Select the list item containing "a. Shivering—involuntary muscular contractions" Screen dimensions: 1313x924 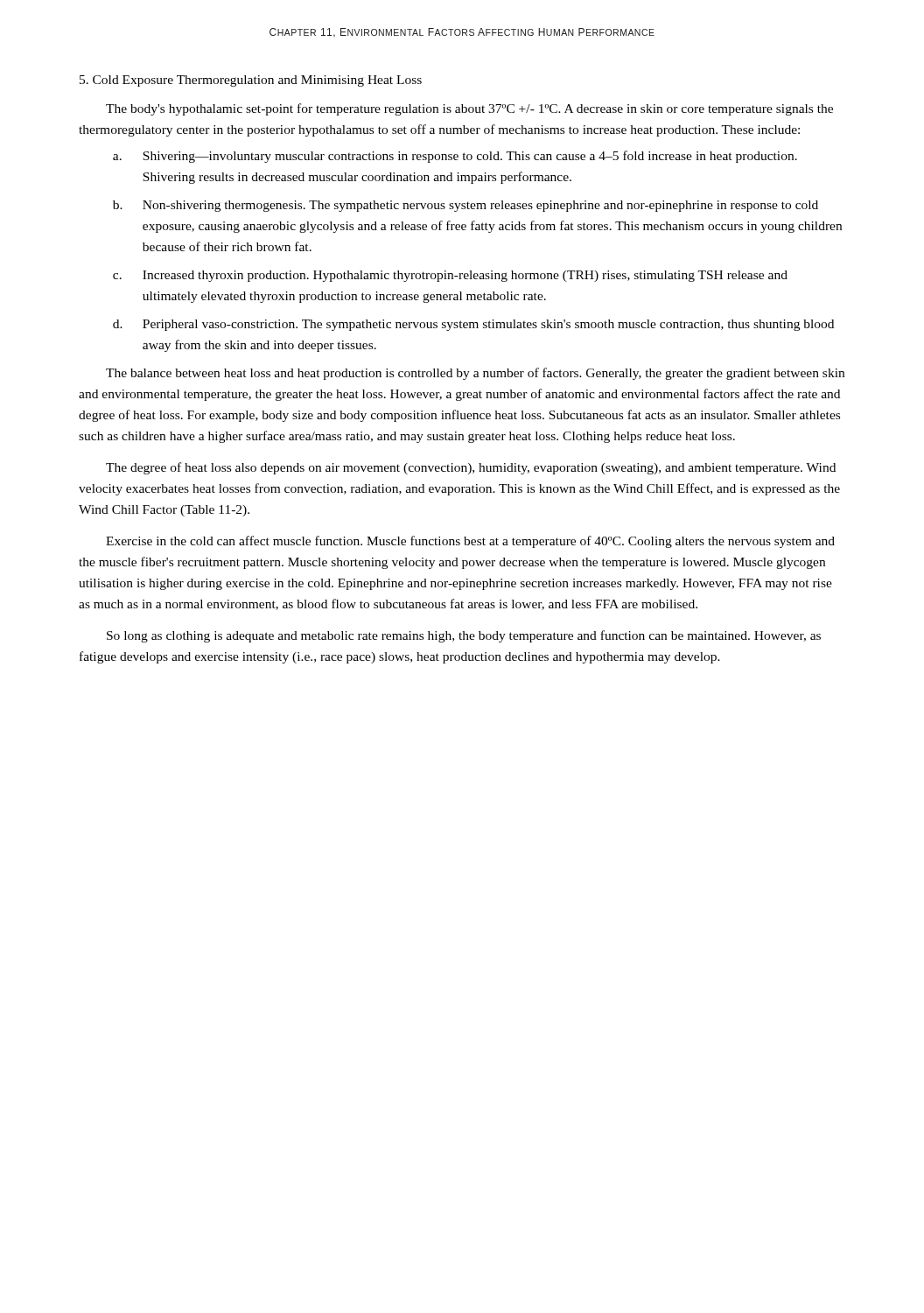[x=479, y=166]
